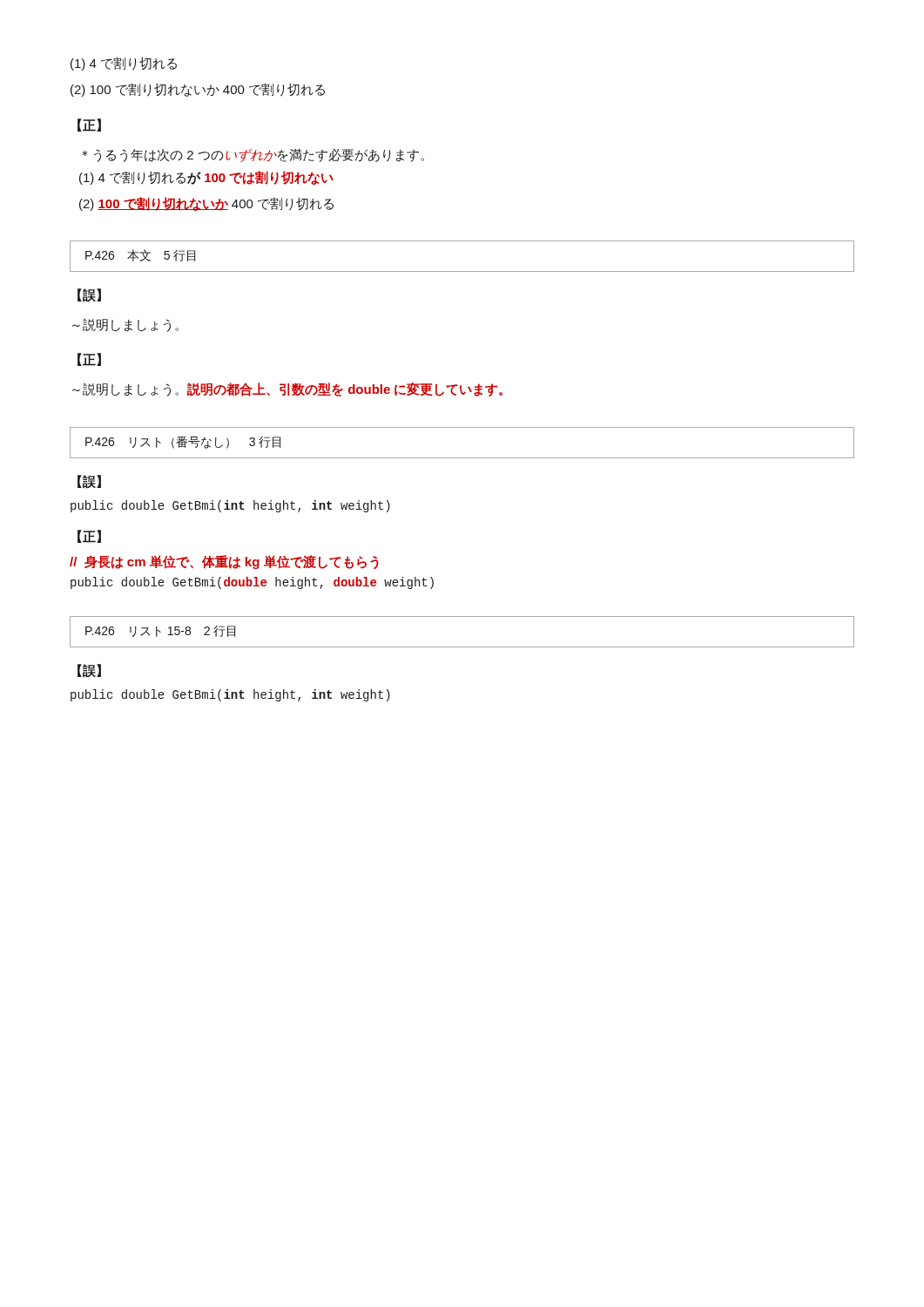Point to "＊うるう年は次の 2 つのいずれかを満たす必要があります。"
924x1307 pixels.
pos(255,155)
